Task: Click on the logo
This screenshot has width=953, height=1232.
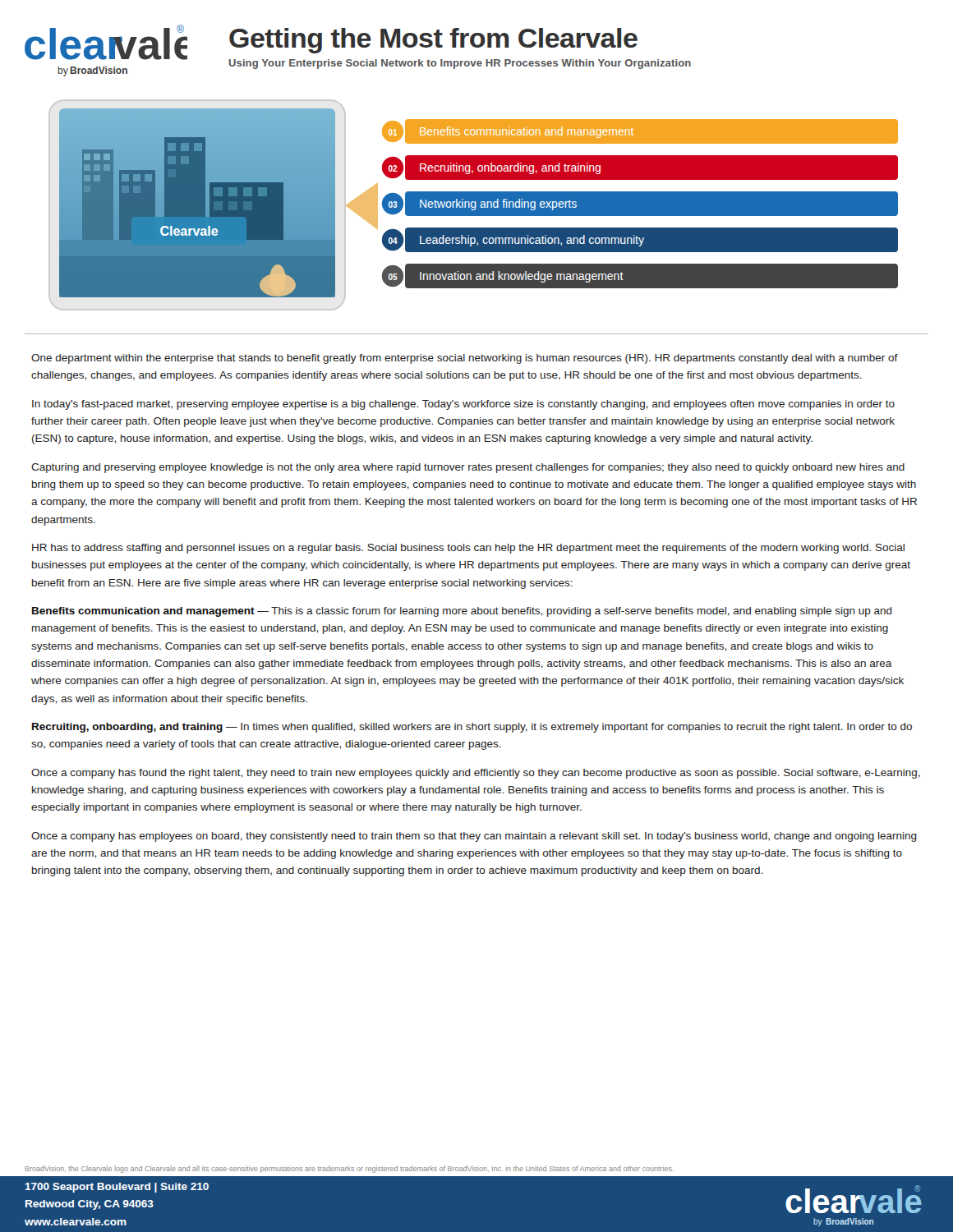Action: click(113, 48)
